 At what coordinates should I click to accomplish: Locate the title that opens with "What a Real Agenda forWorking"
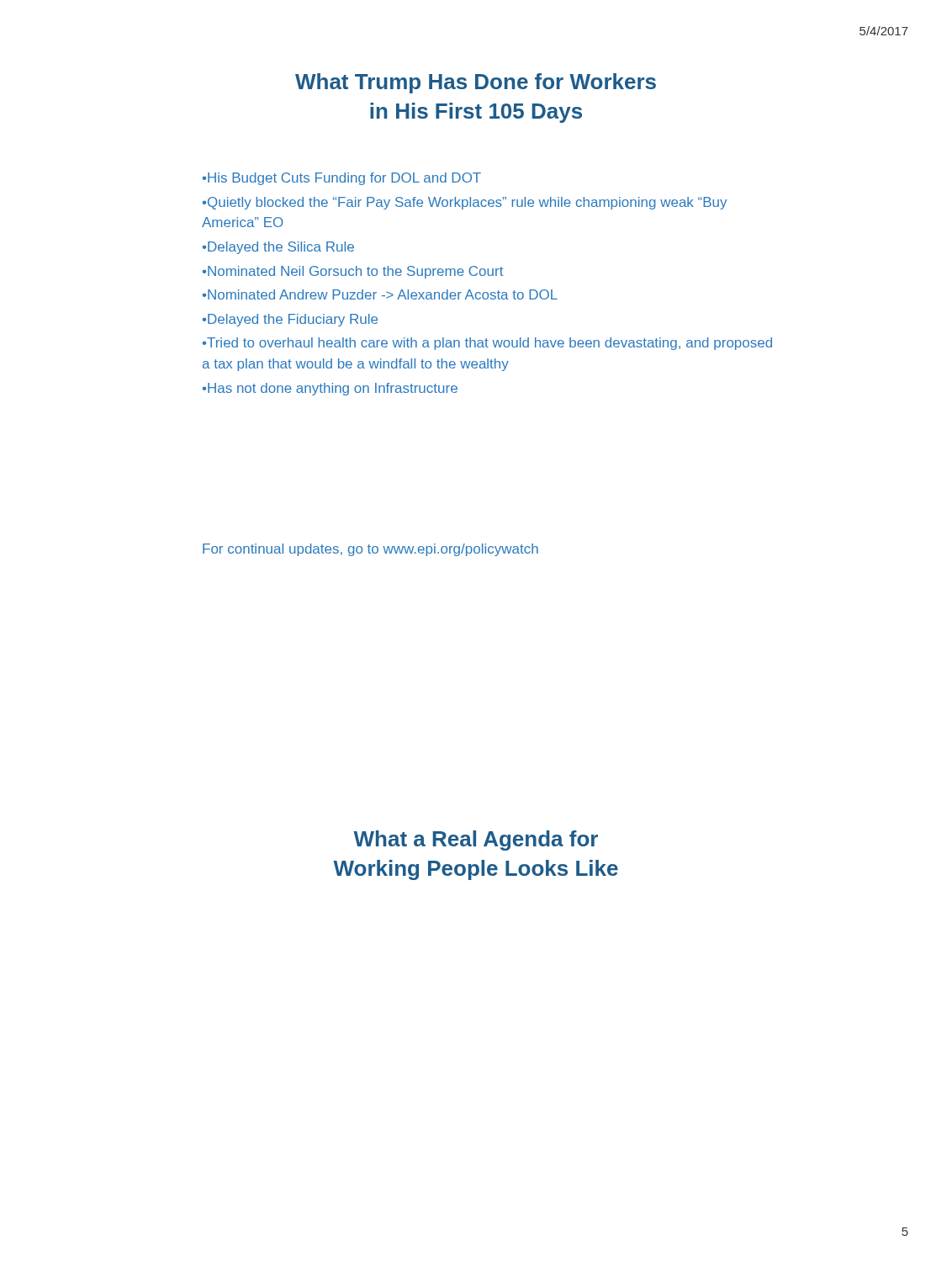point(476,854)
